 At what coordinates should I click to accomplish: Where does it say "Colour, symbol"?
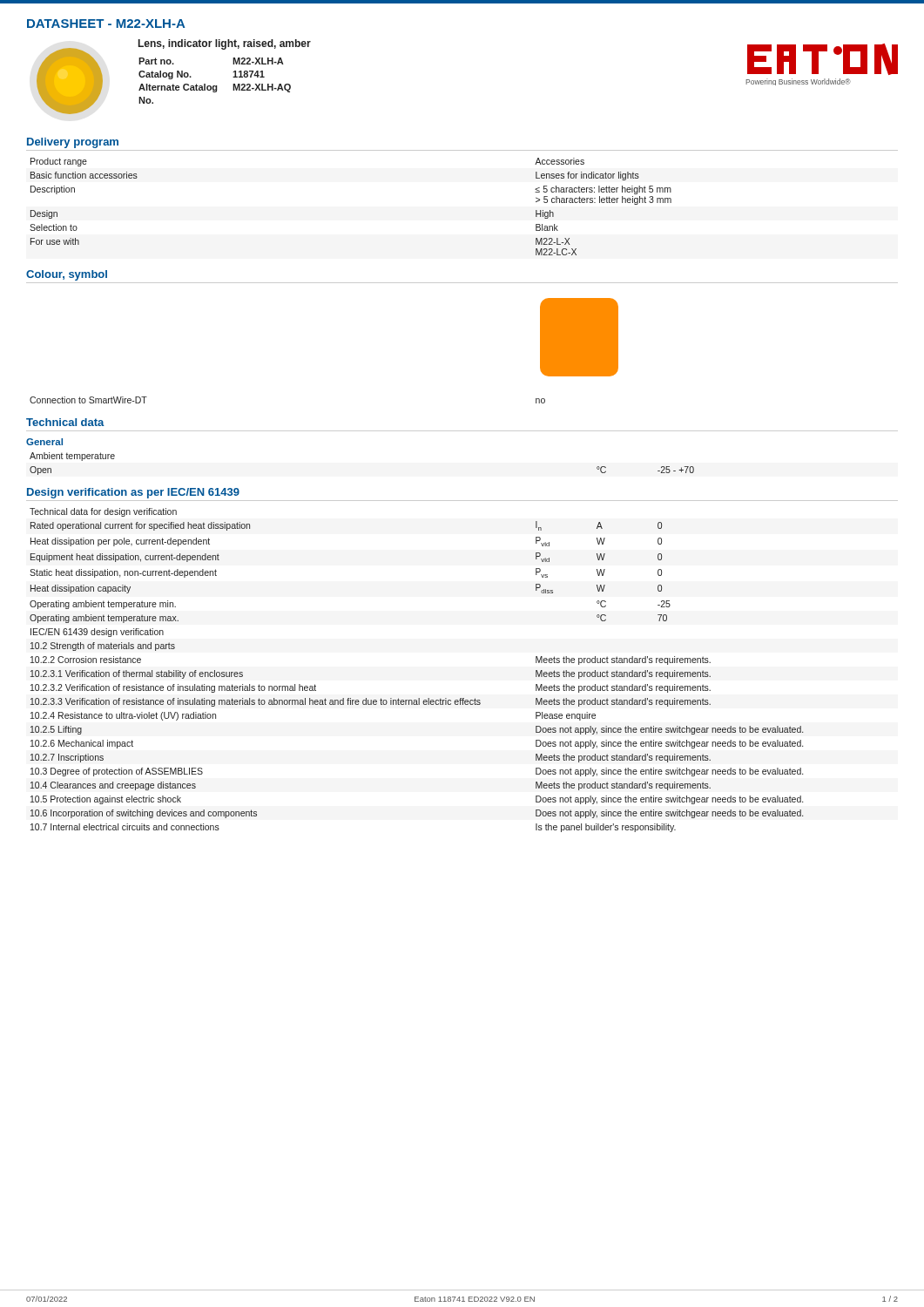pyautogui.click(x=462, y=275)
